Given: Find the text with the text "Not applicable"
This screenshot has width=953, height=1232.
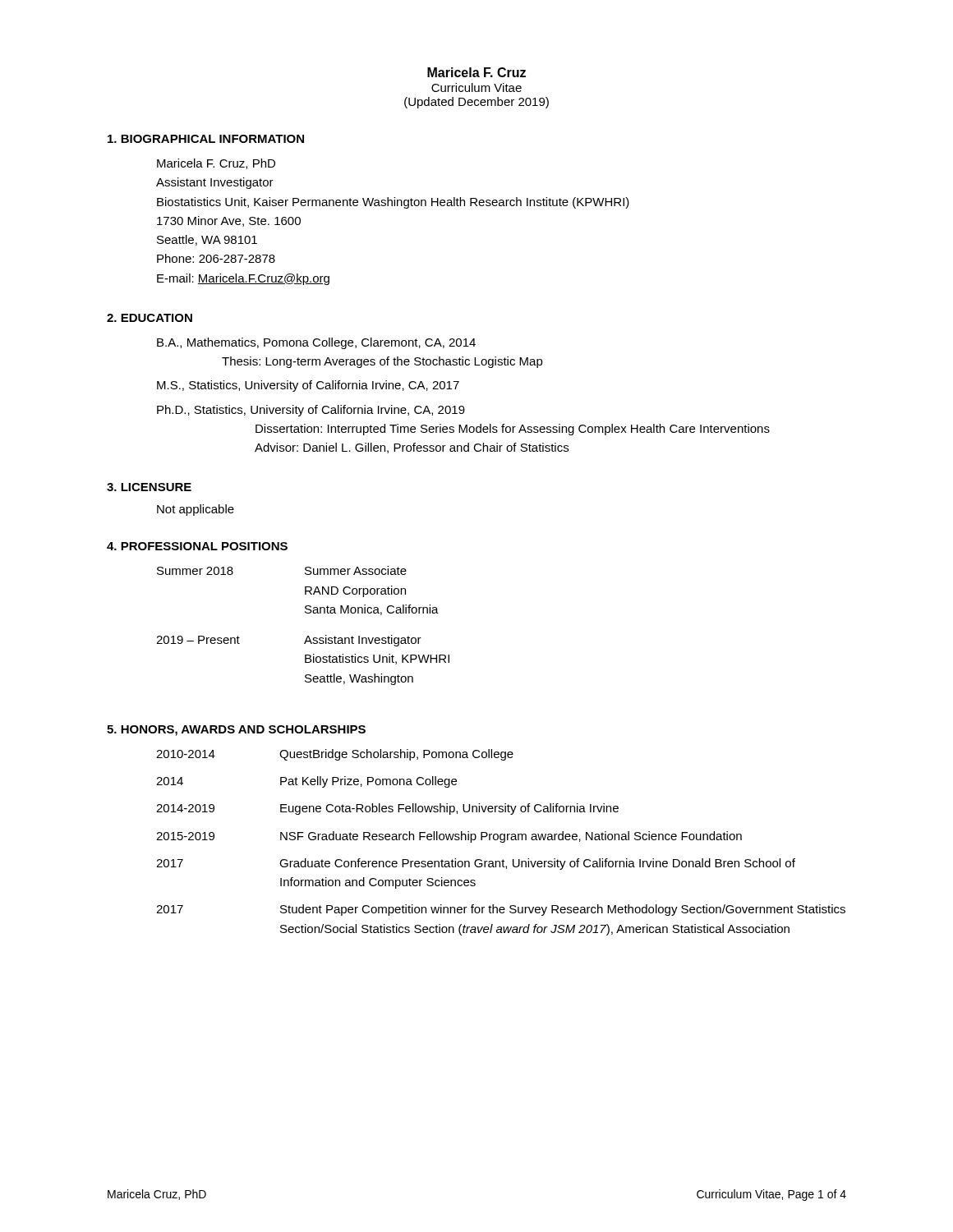Looking at the screenshot, I should (195, 509).
